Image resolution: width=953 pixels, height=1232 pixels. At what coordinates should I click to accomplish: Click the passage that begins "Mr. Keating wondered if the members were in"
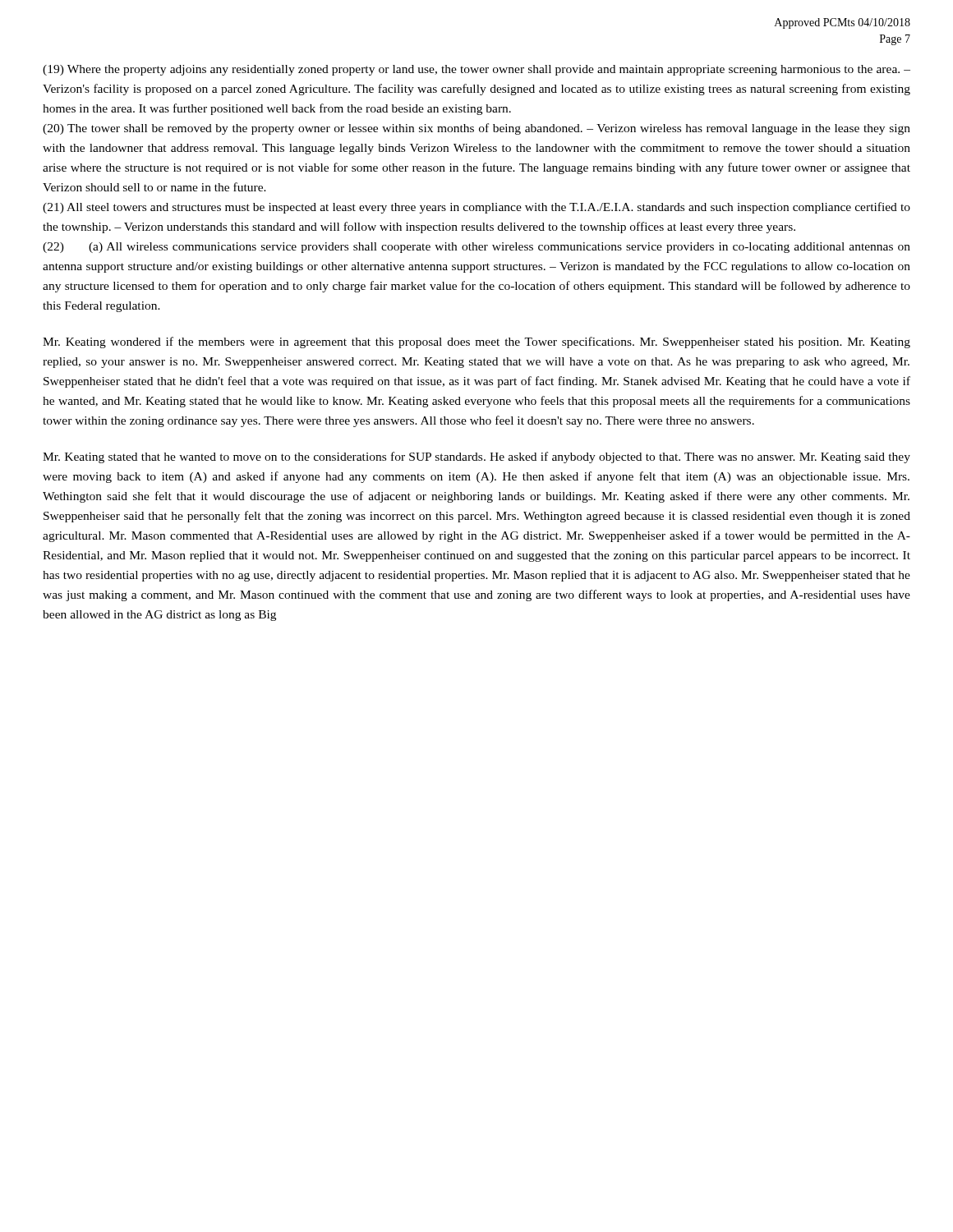tap(476, 381)
